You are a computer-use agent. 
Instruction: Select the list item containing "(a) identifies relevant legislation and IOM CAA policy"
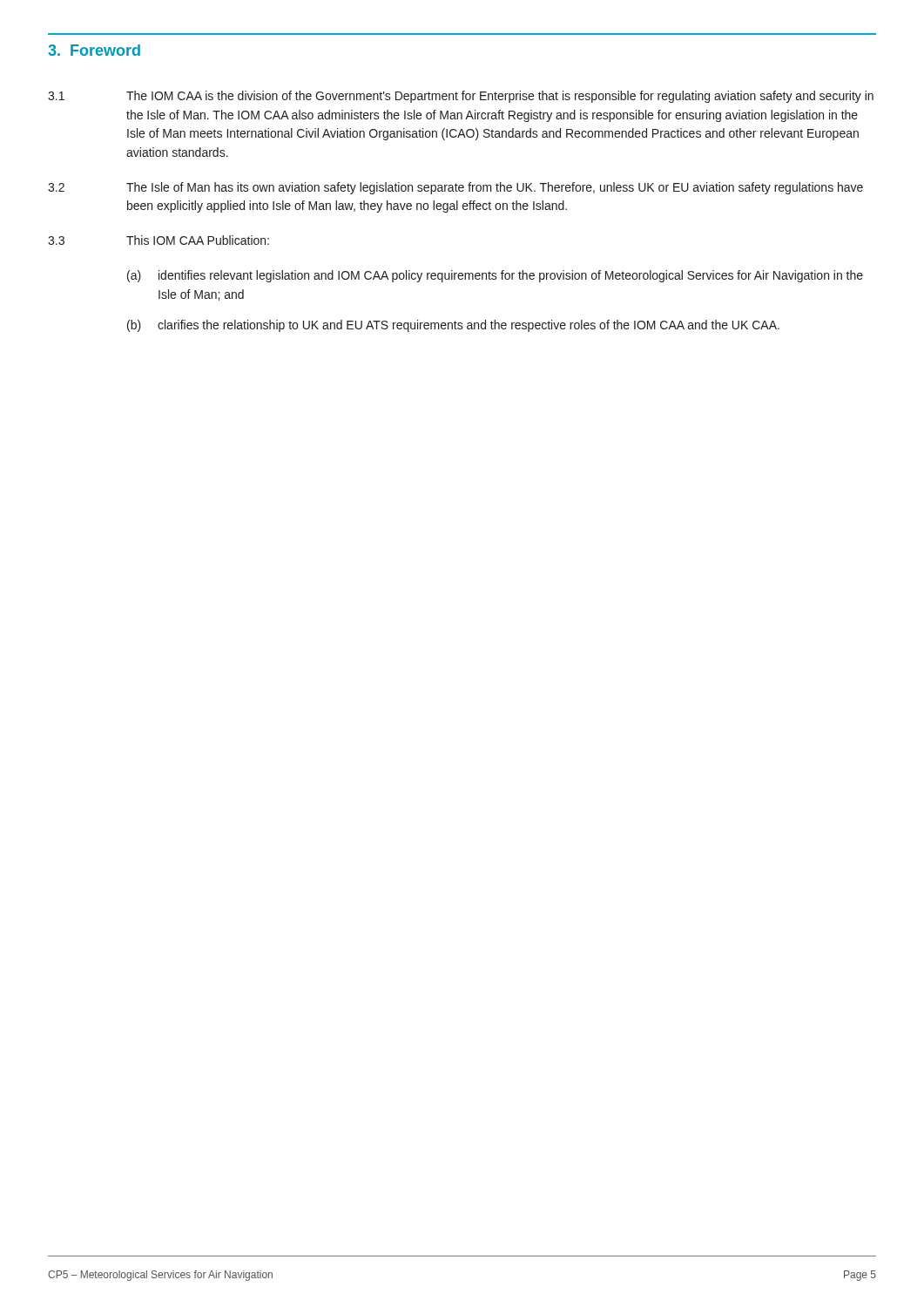coord(501,285)
